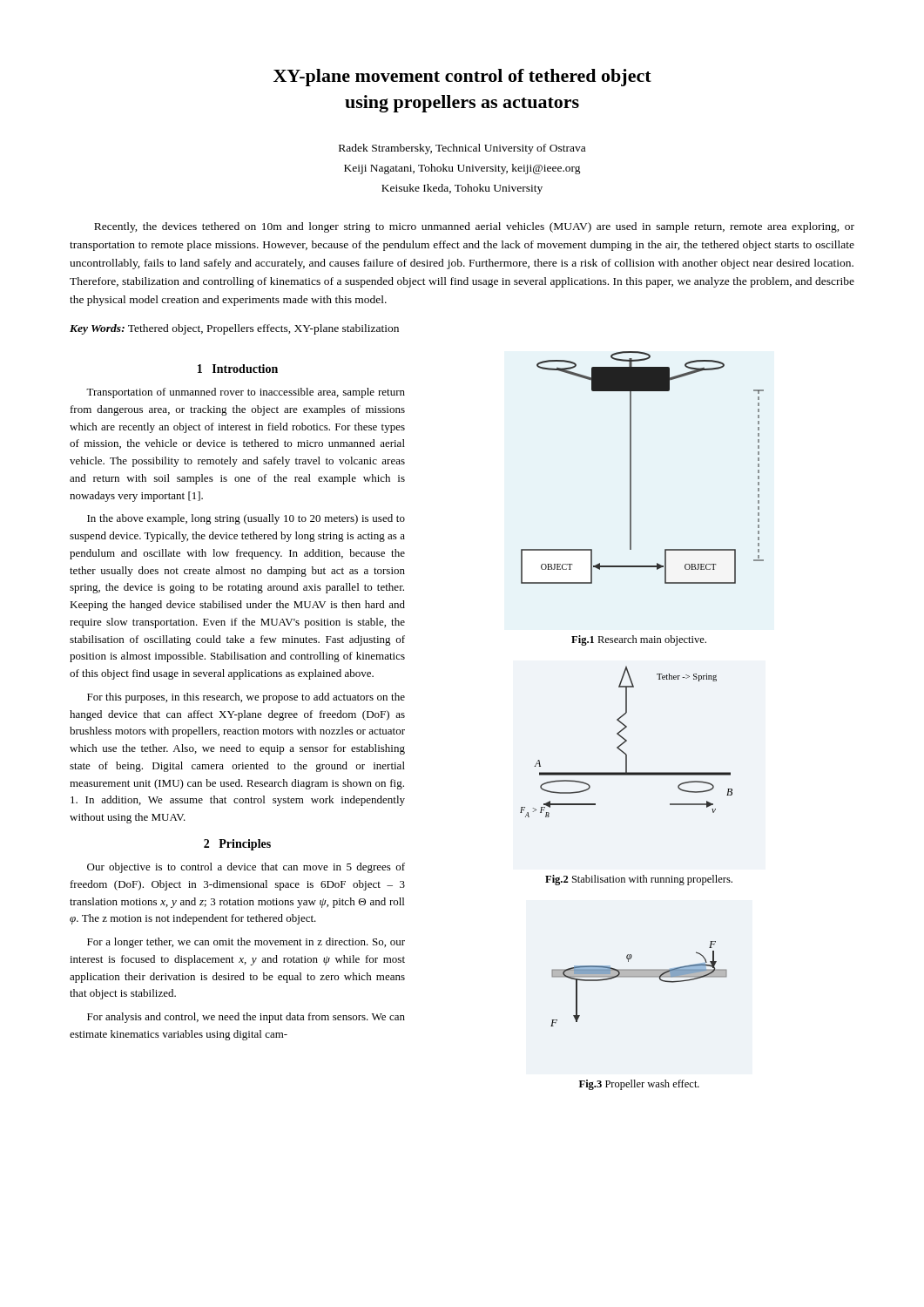
Task: Find the text block containing "Transportation of unmanned rover to inaccessible"
Action: (237, 443)
